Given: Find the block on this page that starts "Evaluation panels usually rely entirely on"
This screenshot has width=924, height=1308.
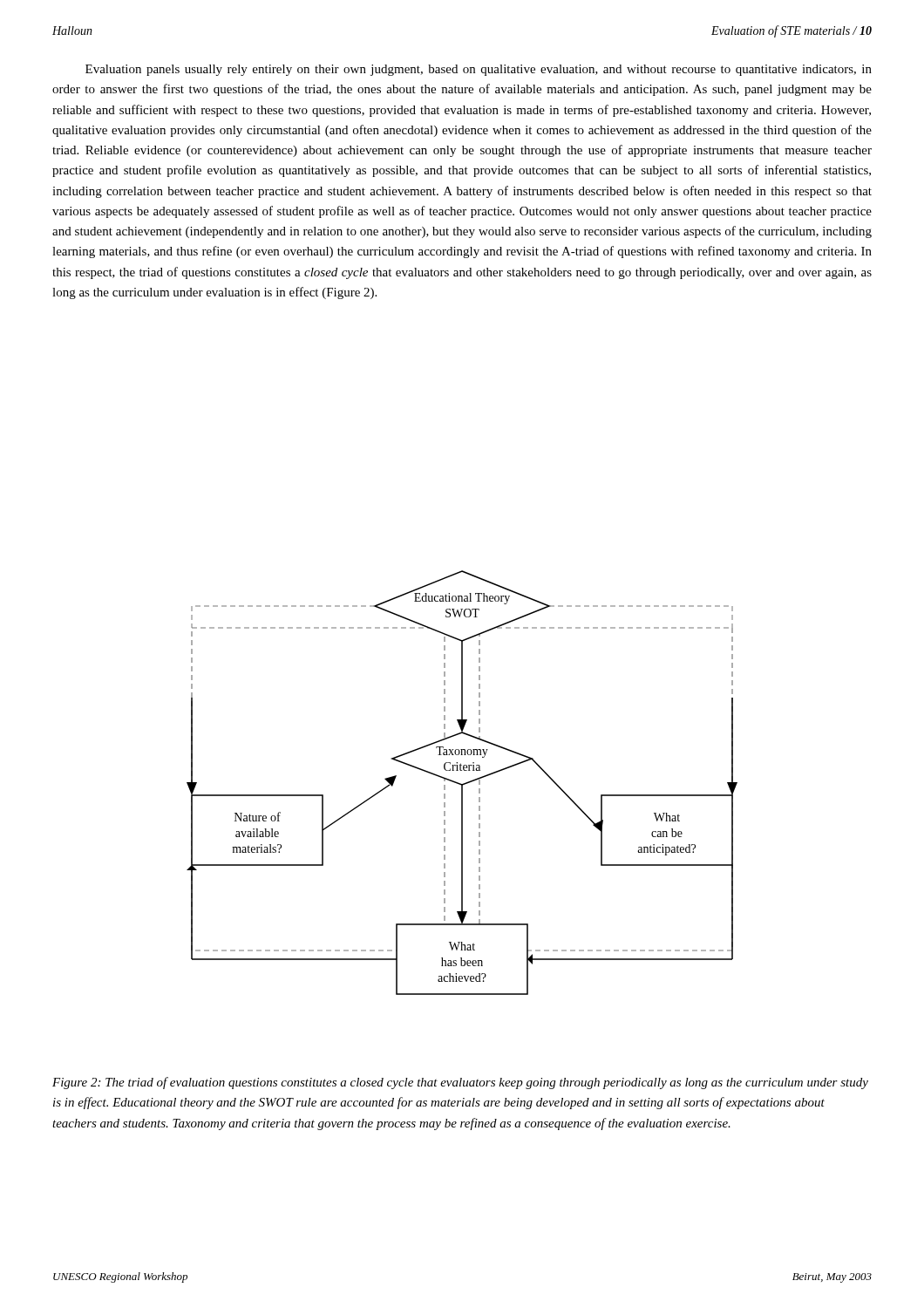Looking at the screenshot, I should click(462, 181).
